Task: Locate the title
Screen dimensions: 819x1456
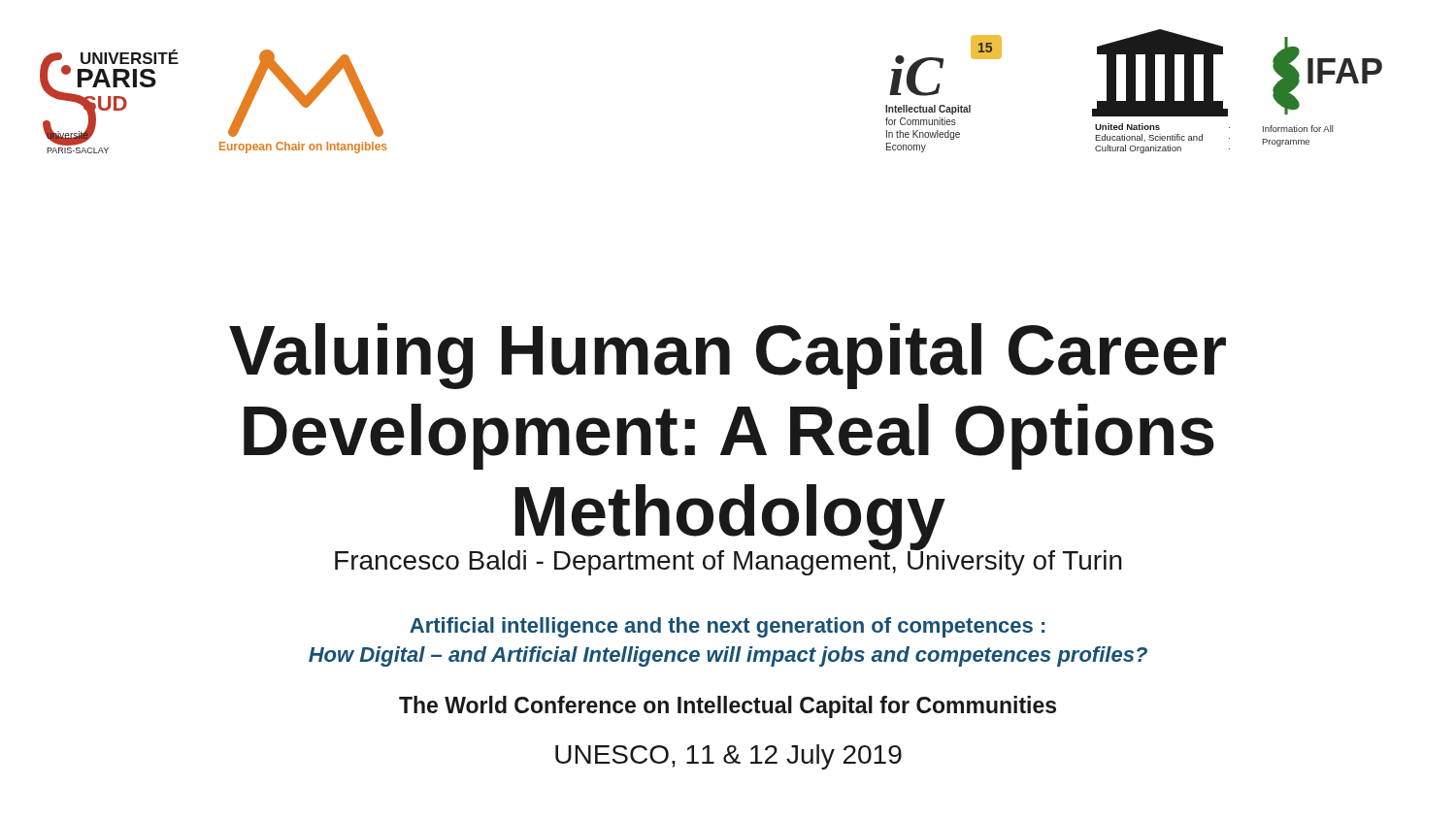Action: point(728,431)
